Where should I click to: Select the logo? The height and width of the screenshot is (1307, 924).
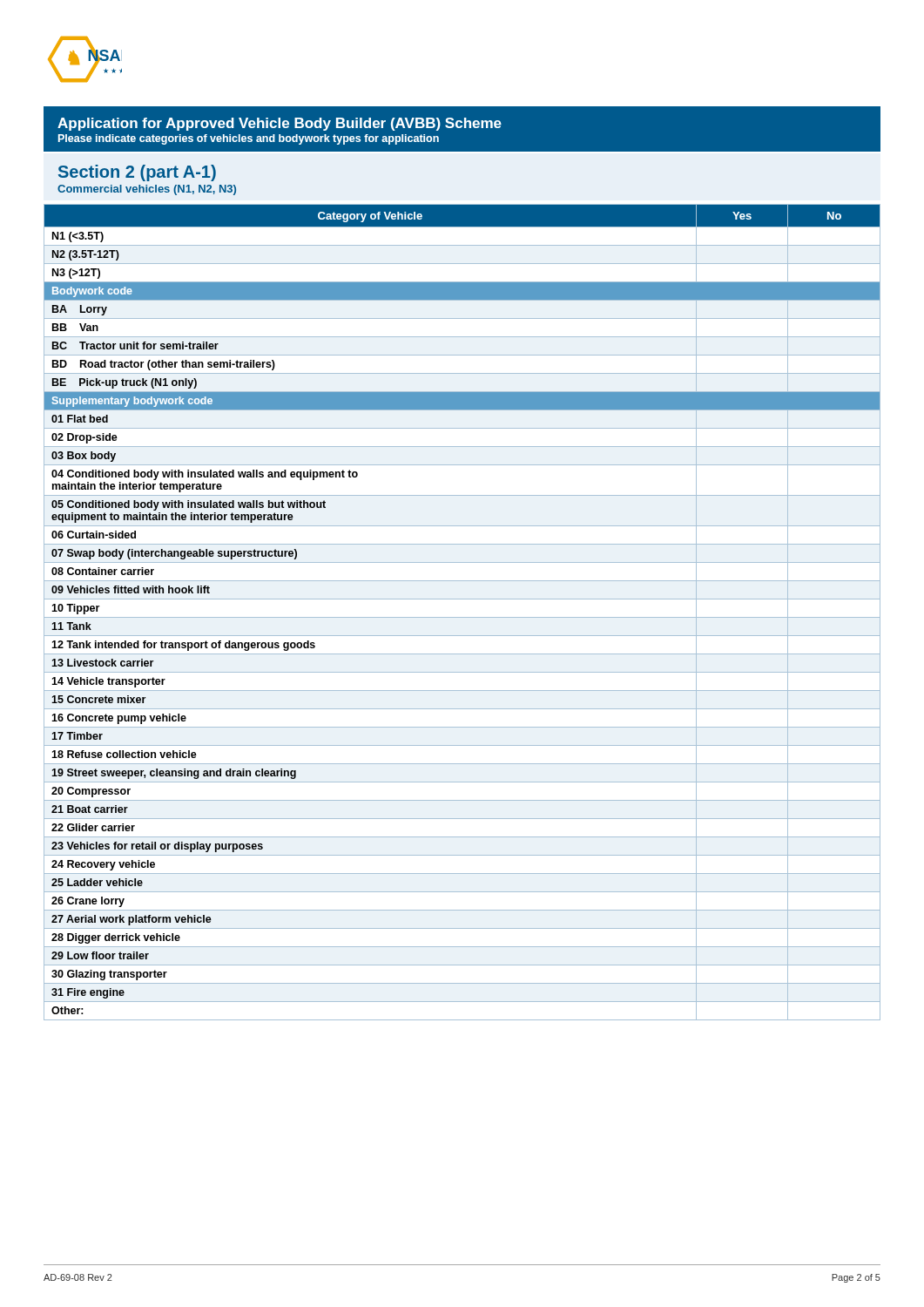click(462, 64)
